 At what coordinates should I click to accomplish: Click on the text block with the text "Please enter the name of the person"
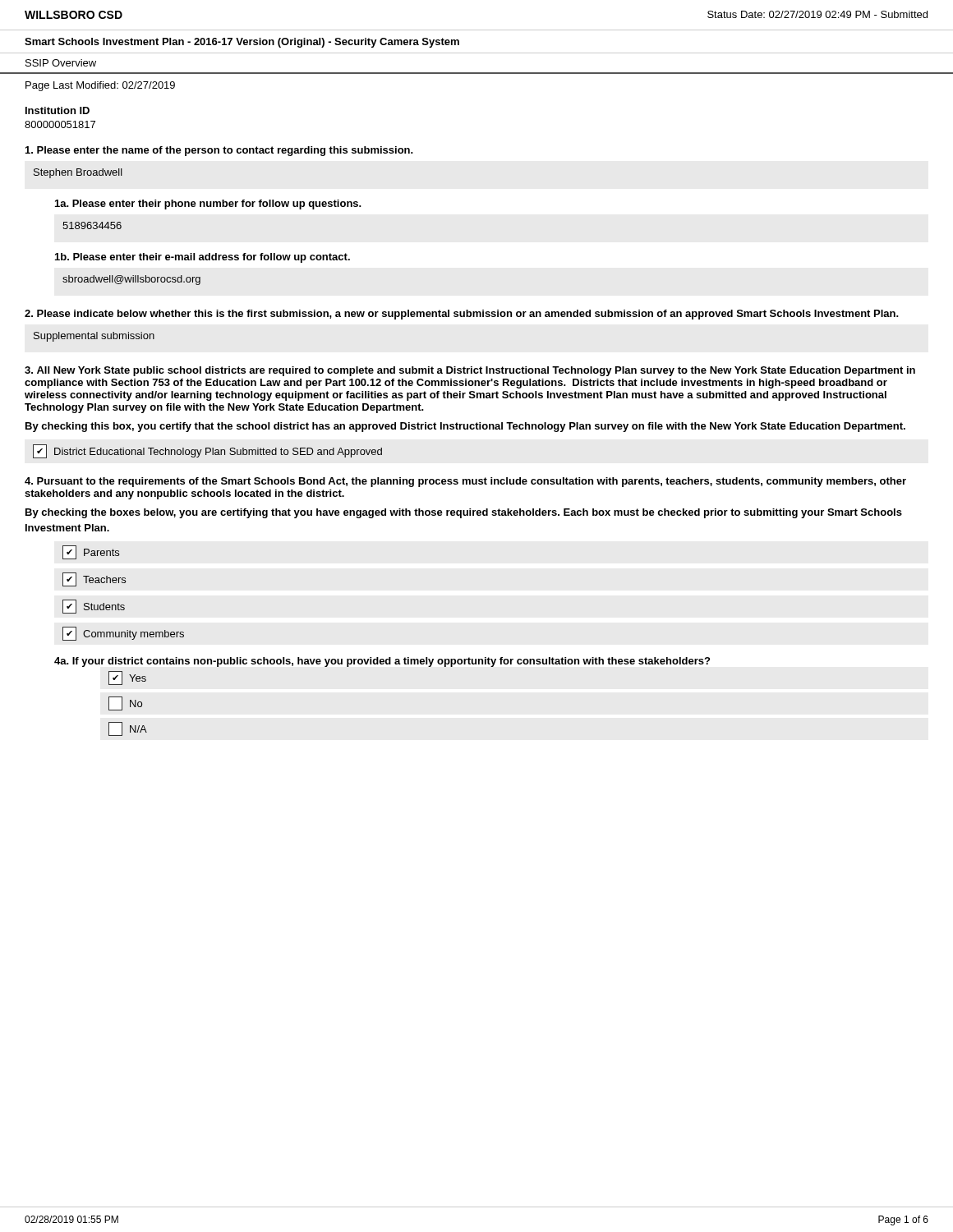(219, 151)
